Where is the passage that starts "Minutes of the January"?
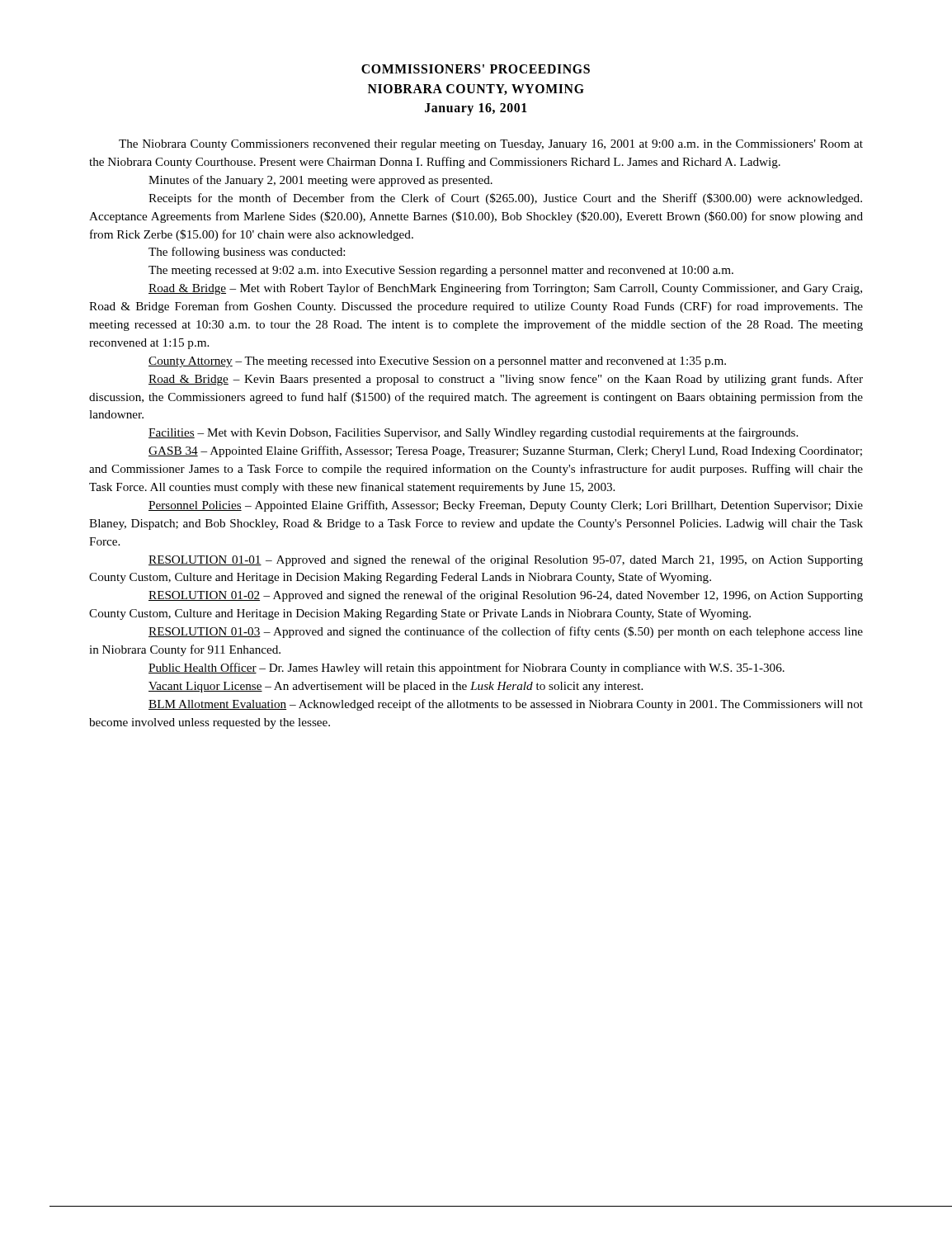Screen dimensions: 1238x952 point(321,179)
